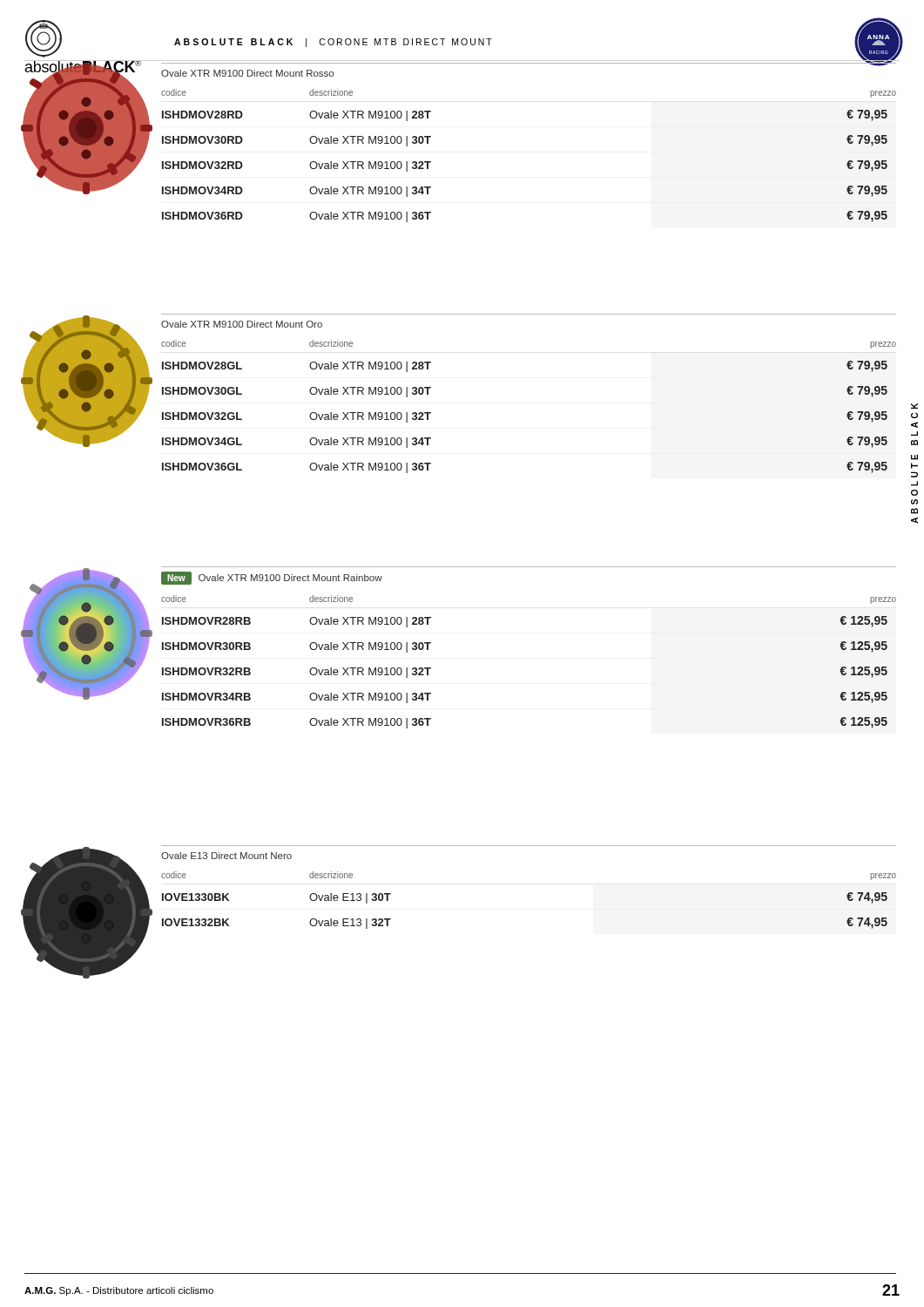Viewport: 924px width, 1307px height.
Task: Locate the text starting "ABSOLUTE BLACK"
Action: click(x=914, y=462)
